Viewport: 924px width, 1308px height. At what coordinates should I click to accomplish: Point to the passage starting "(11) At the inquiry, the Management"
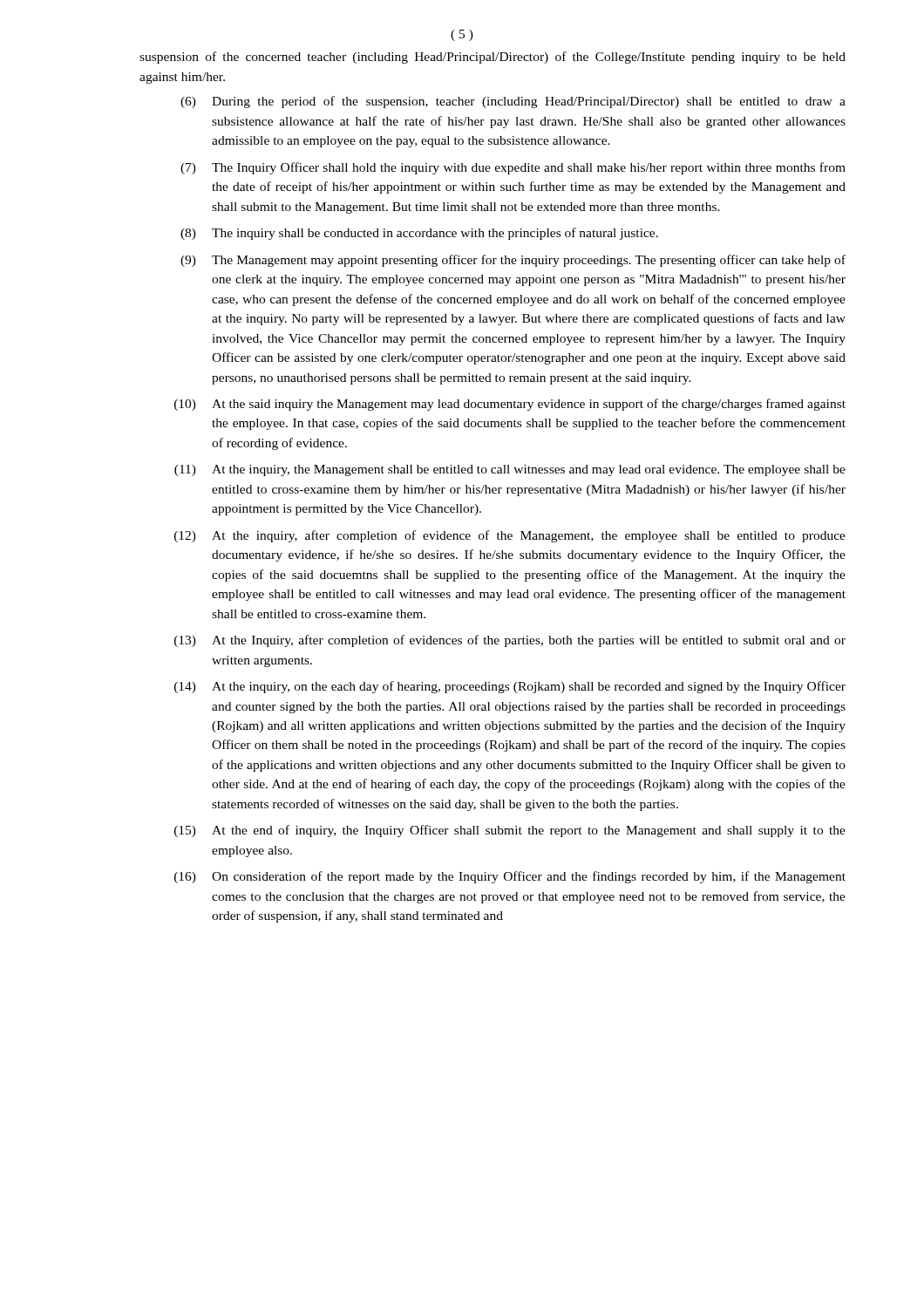pyautogui.click(x=492, y=489)
